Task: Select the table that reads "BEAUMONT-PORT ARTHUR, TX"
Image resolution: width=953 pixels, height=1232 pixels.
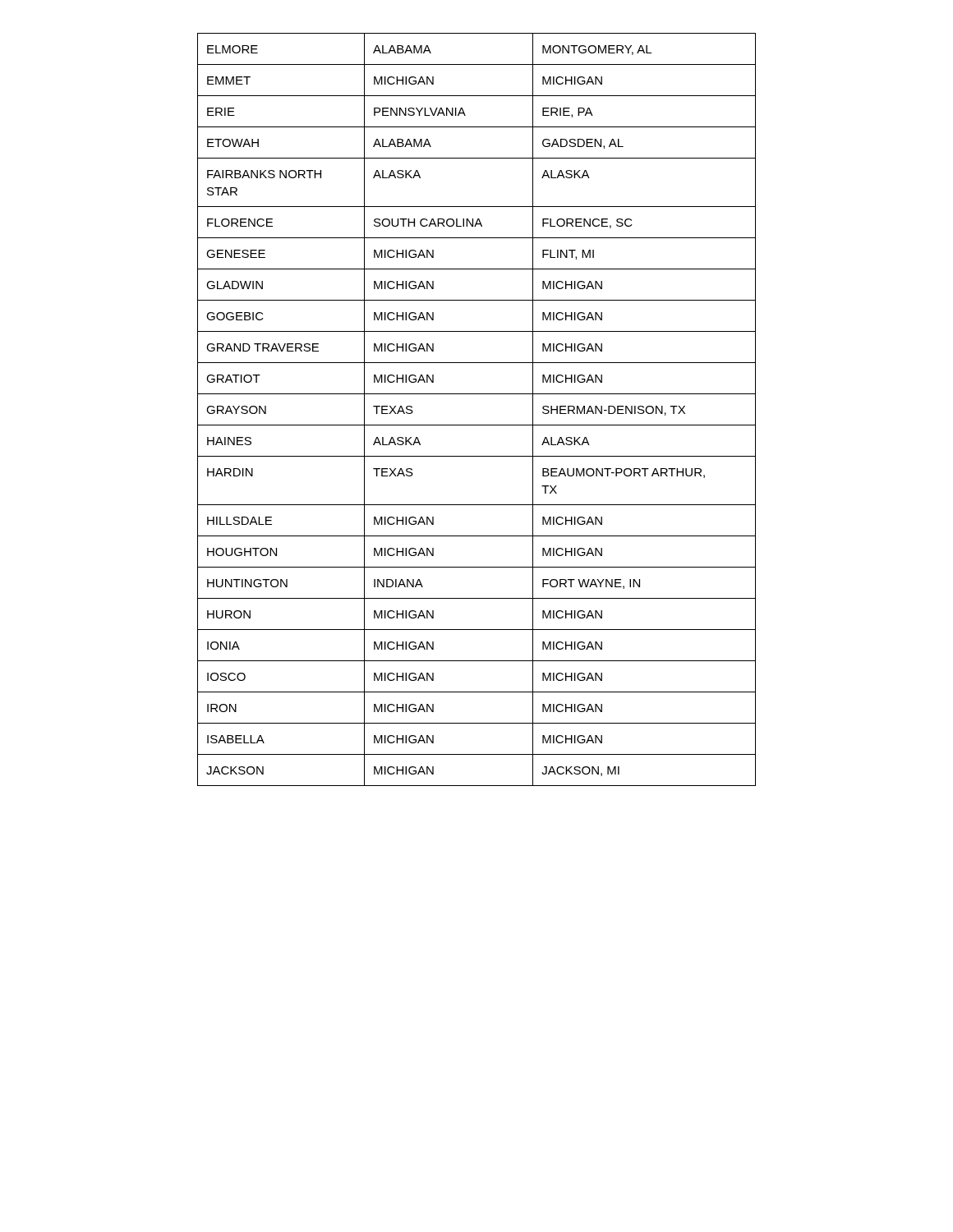Action: pos(476,409)
